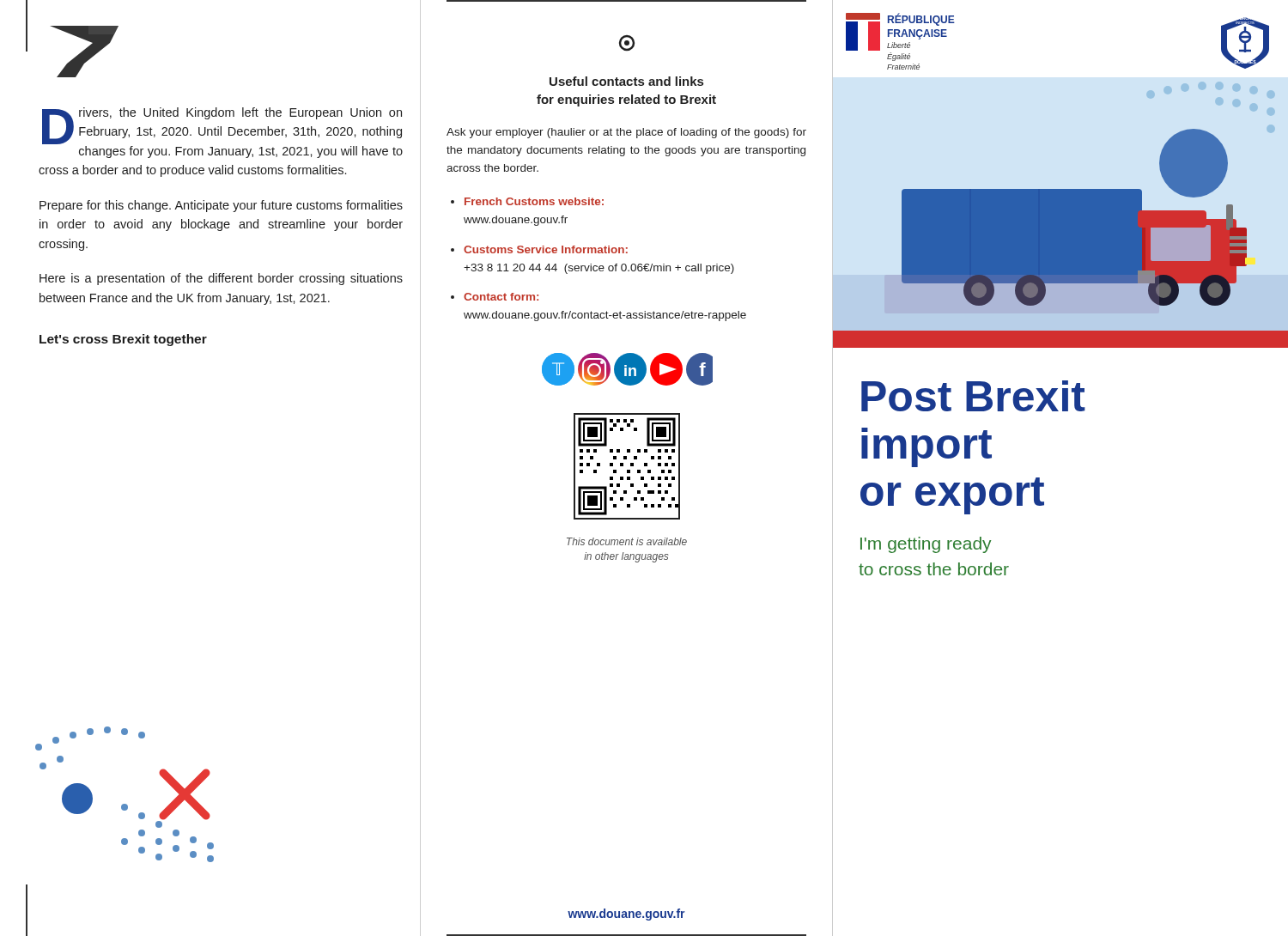This screenshot has width=1288, height=936.
Task: Find the block on this page that starts "This document is availablein"
Action: [x=626, y=549]
